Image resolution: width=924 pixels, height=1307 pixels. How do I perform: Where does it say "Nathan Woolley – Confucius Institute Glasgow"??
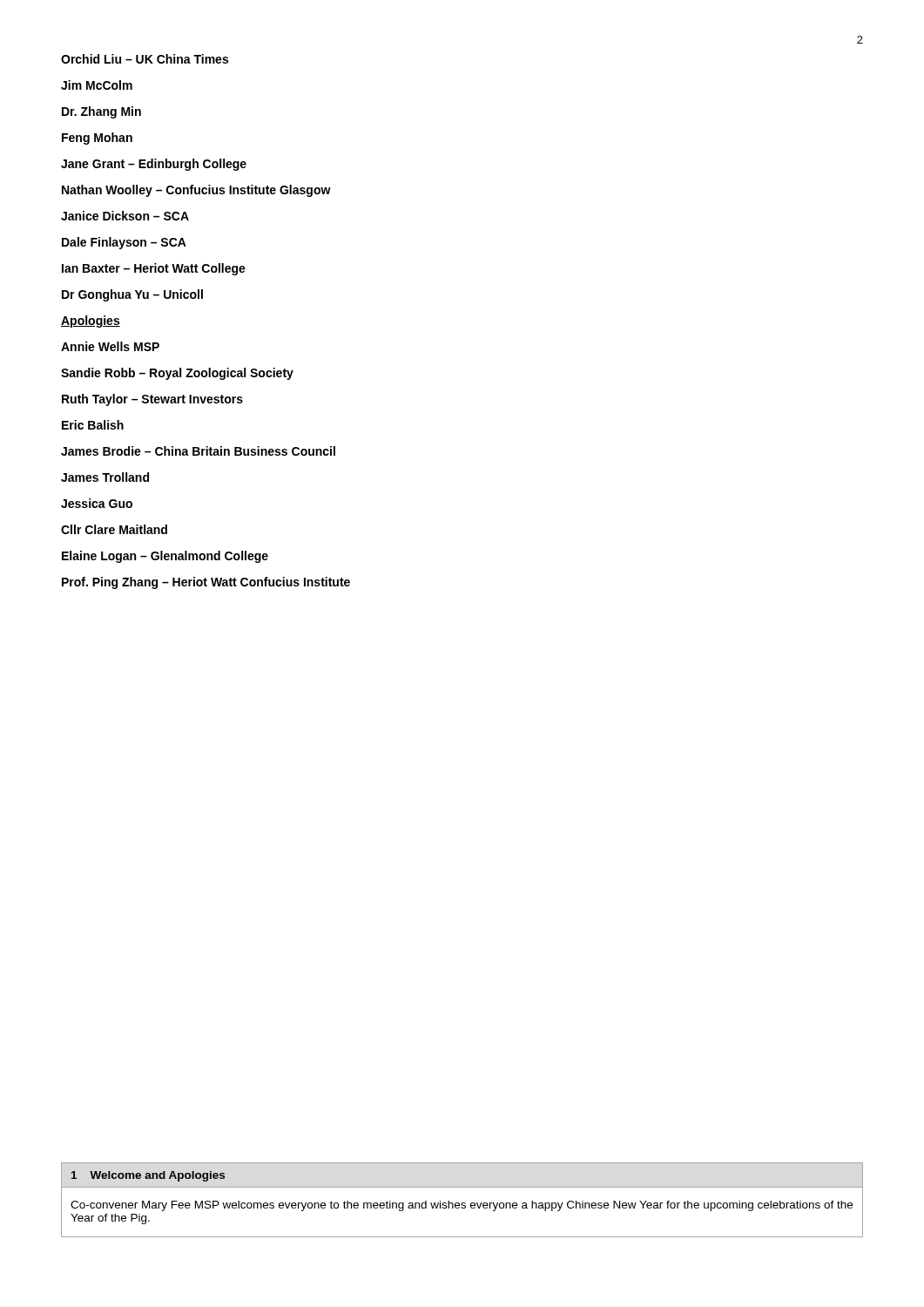(x=196, y=190)
